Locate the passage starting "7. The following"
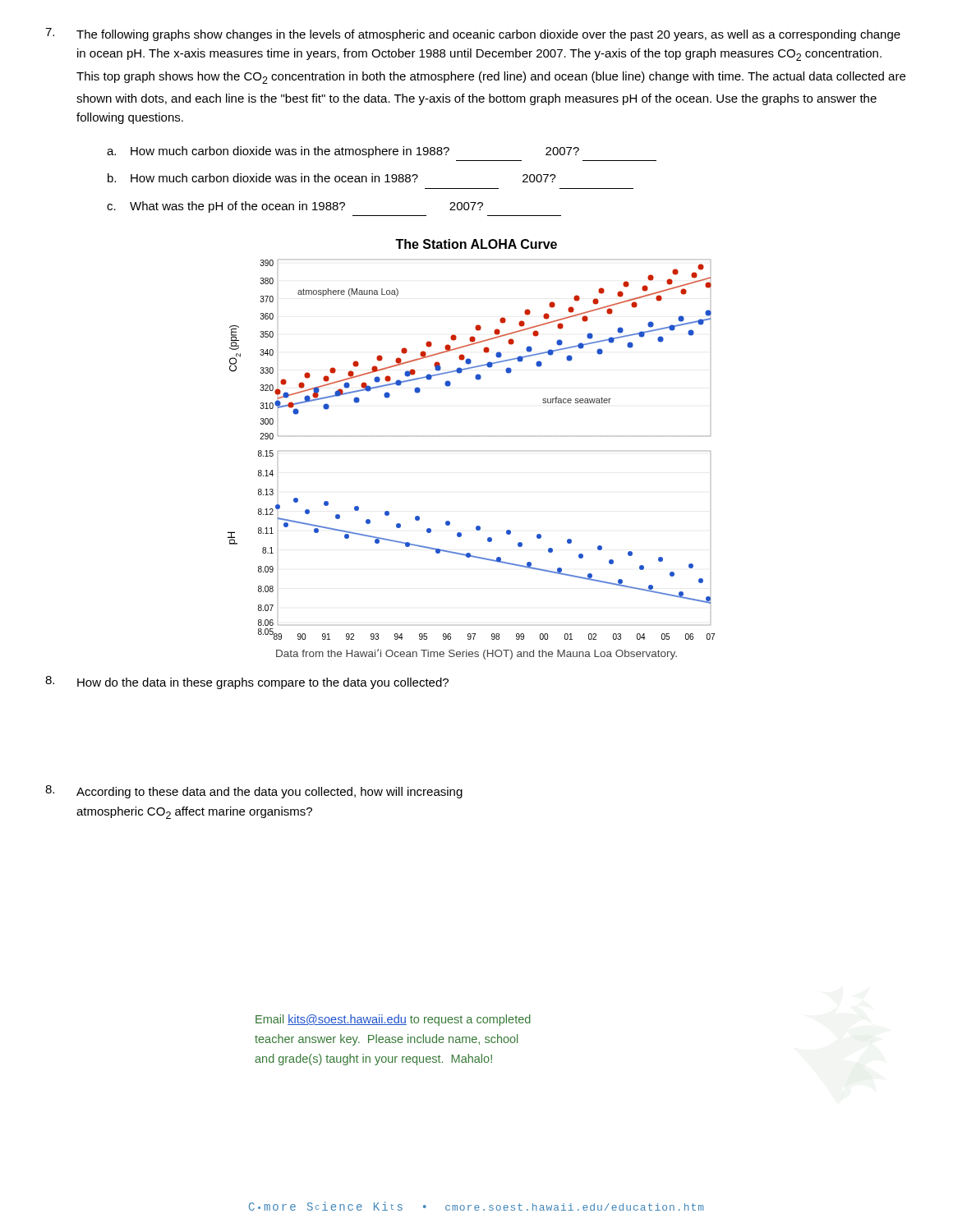The image size is (953, 1232). [476, 76]
